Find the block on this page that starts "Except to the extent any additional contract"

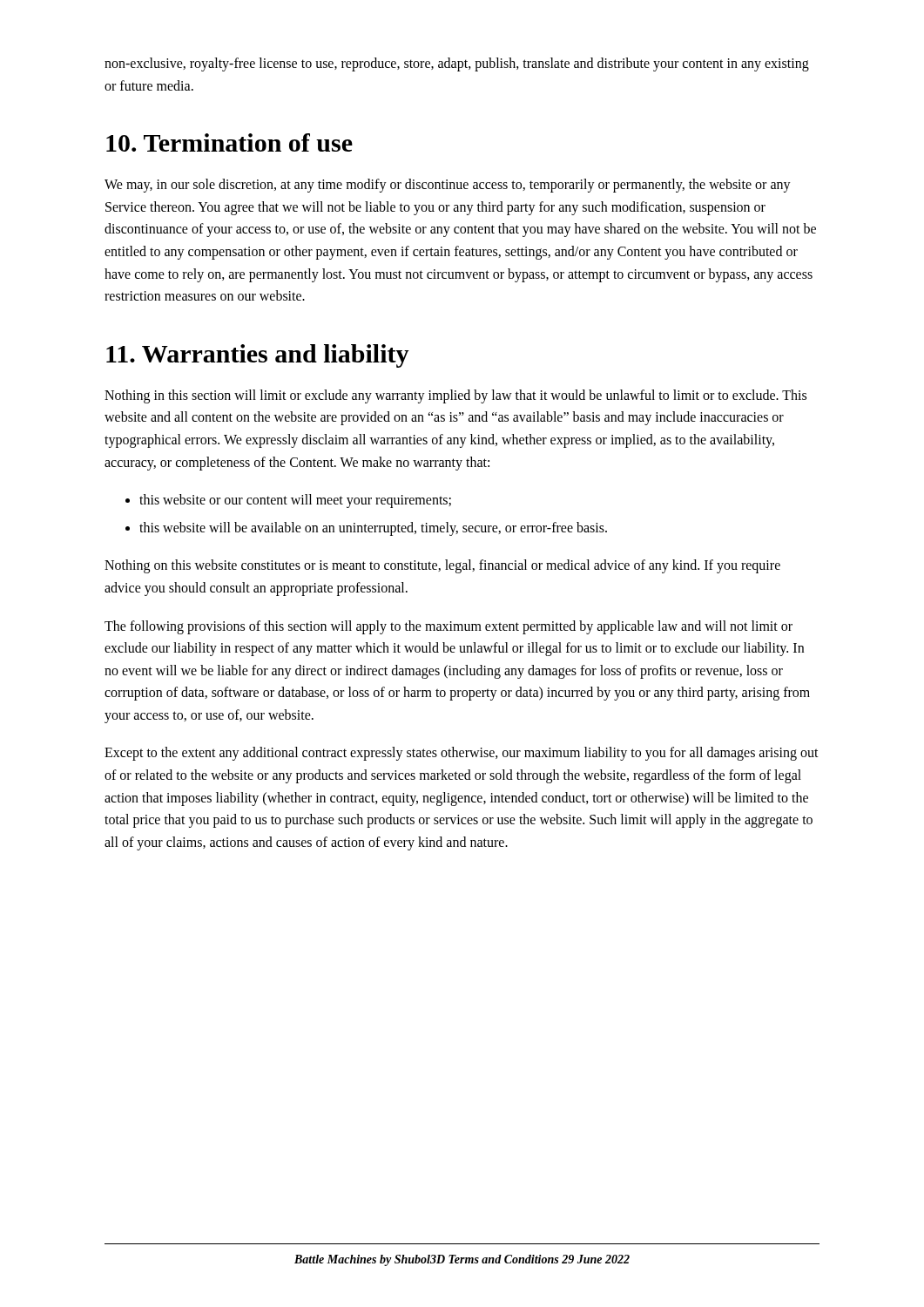461,797
